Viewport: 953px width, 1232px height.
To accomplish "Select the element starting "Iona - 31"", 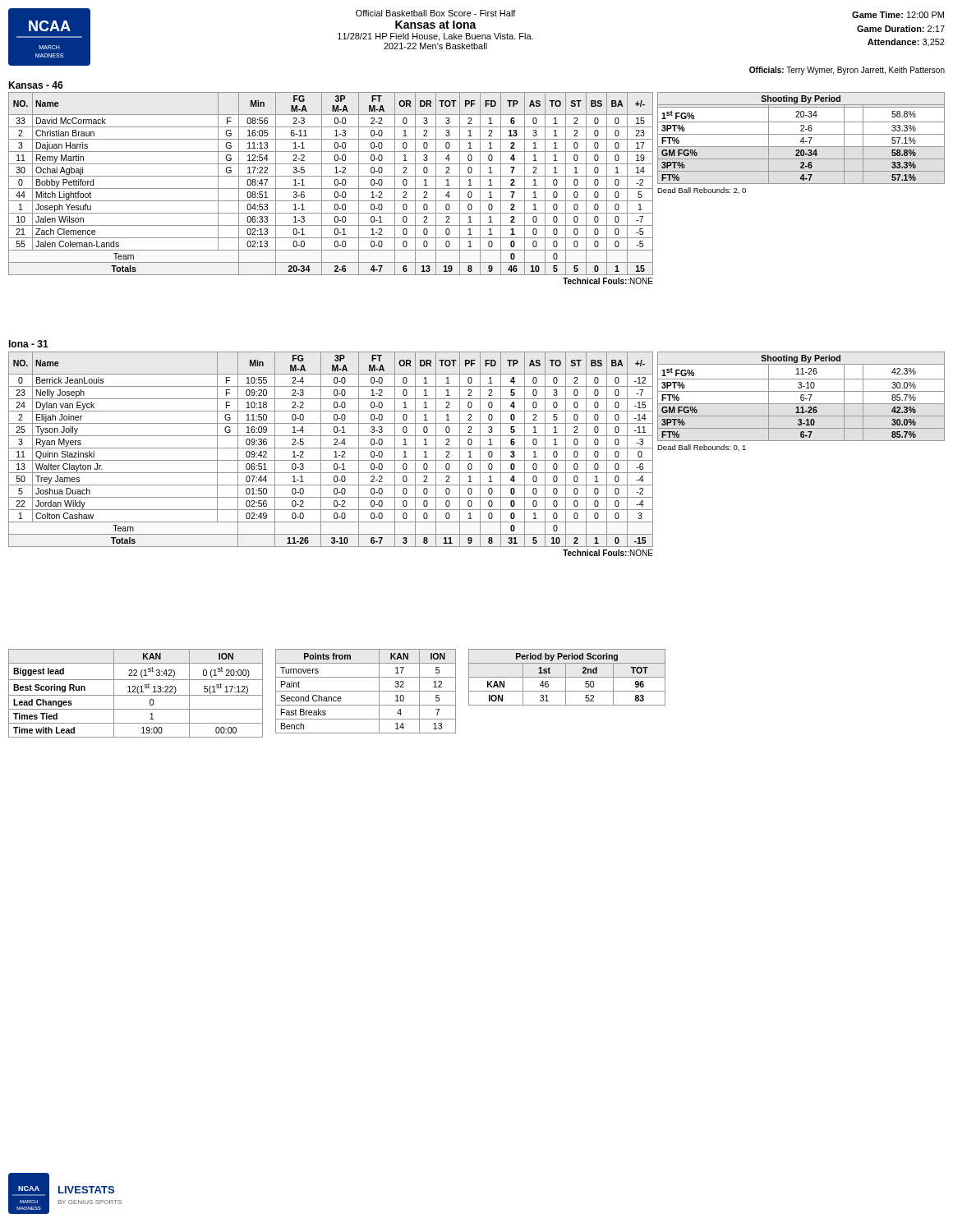I will click(28, 344).
